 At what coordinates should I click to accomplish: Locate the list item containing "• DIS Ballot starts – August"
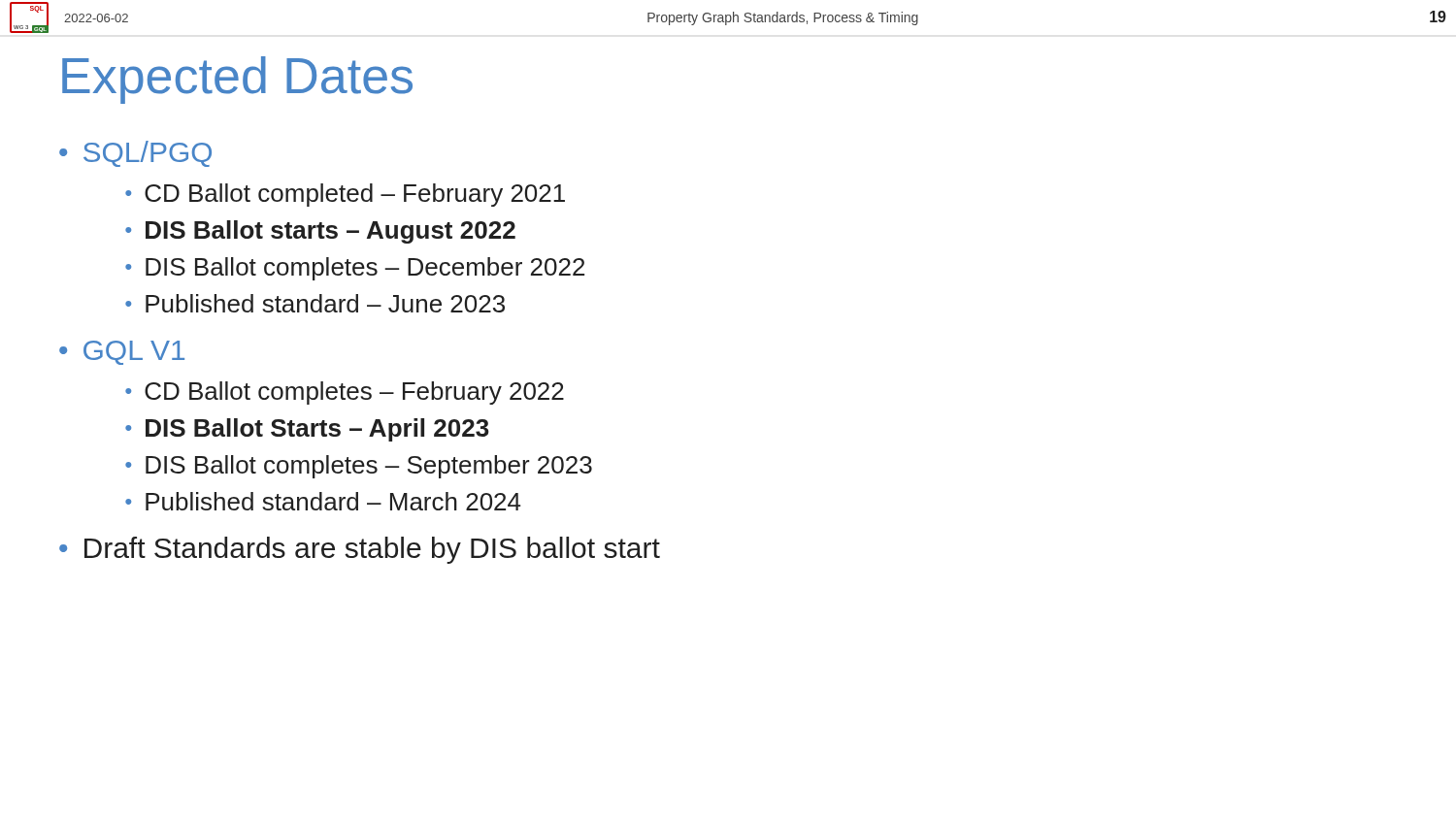tap(320, 230)
